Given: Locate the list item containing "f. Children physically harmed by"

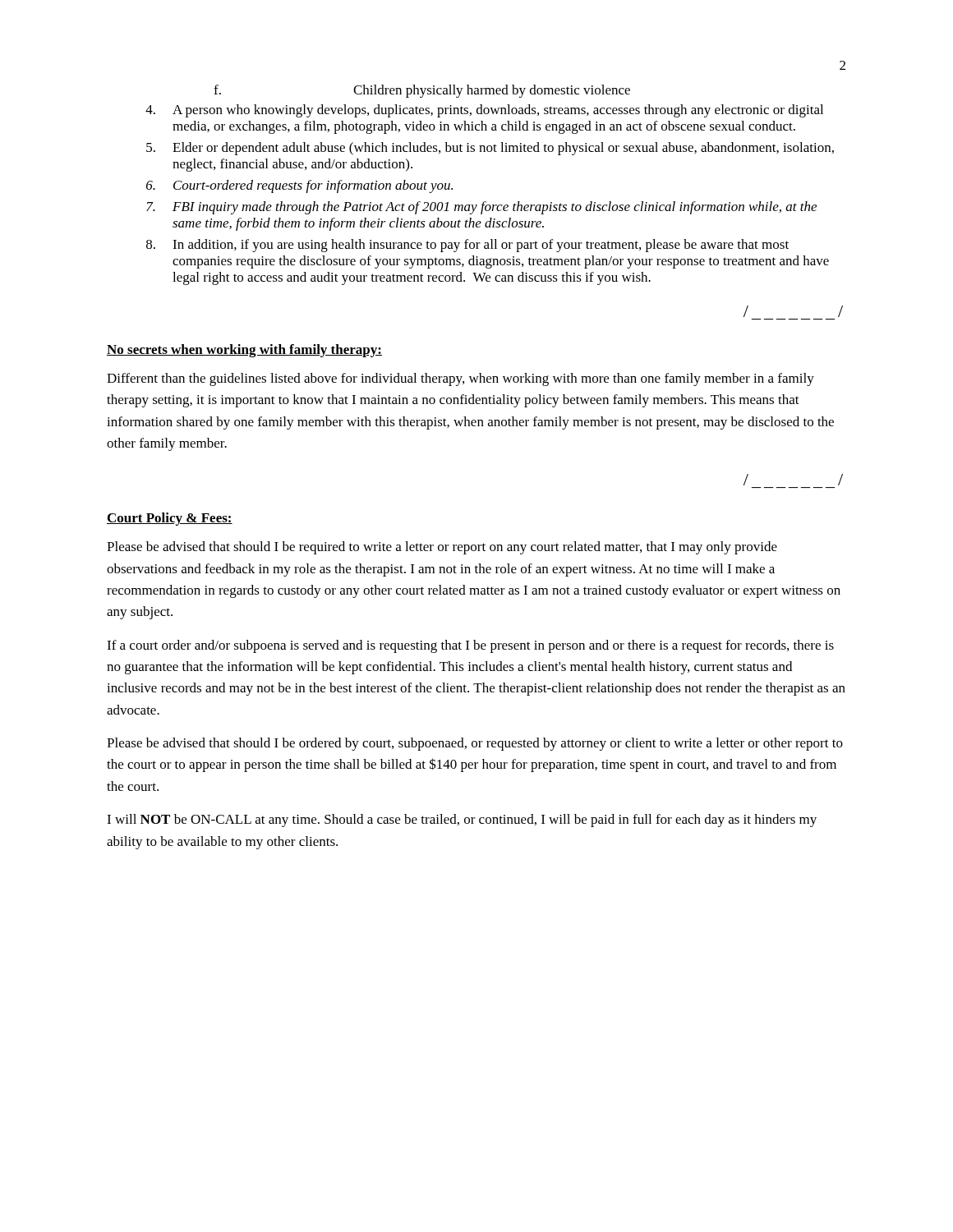Looking at the screenshot, I should [369, 90].
